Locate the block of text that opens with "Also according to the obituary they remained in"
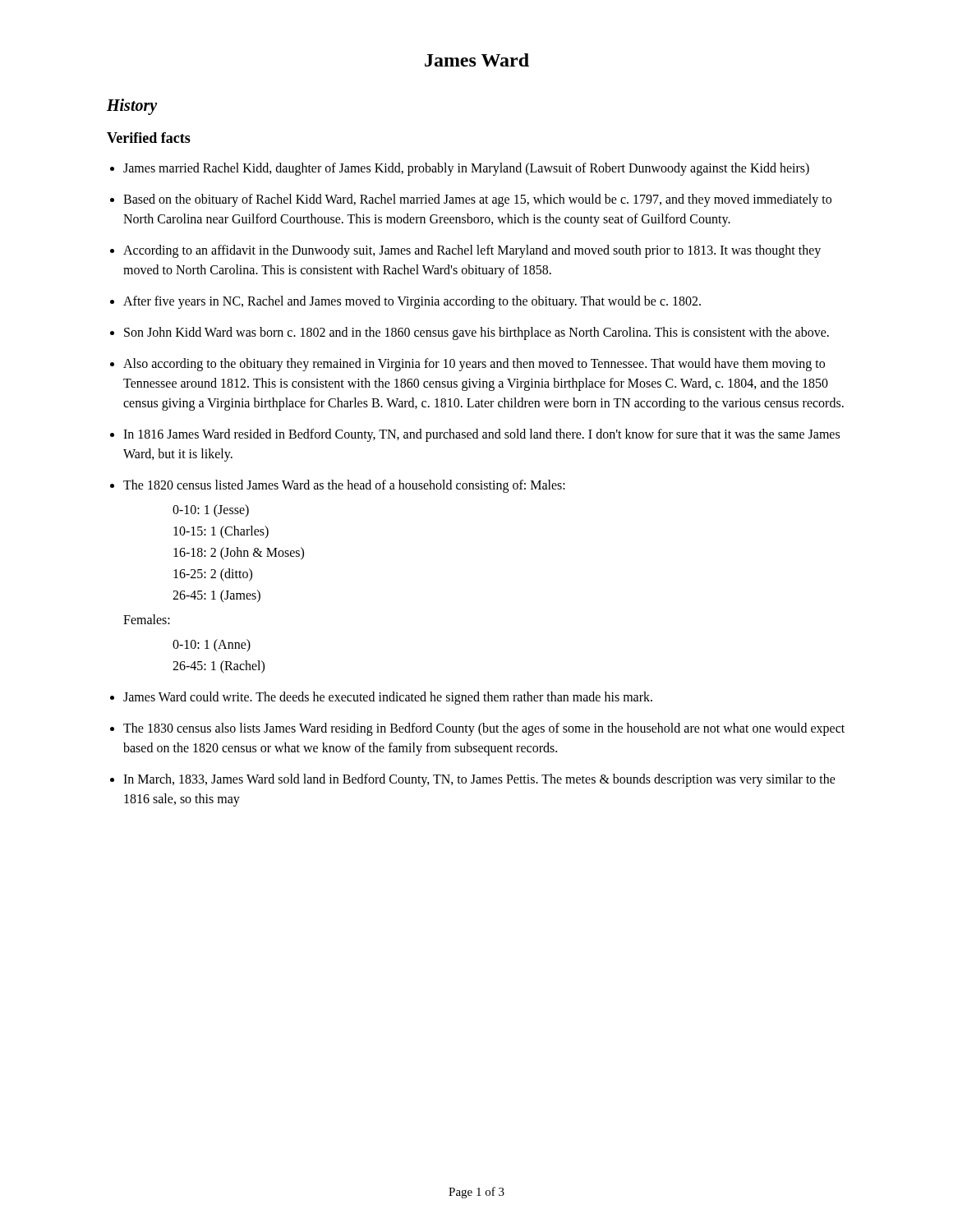Viewport: 953px width, 1232px height. 484,383
